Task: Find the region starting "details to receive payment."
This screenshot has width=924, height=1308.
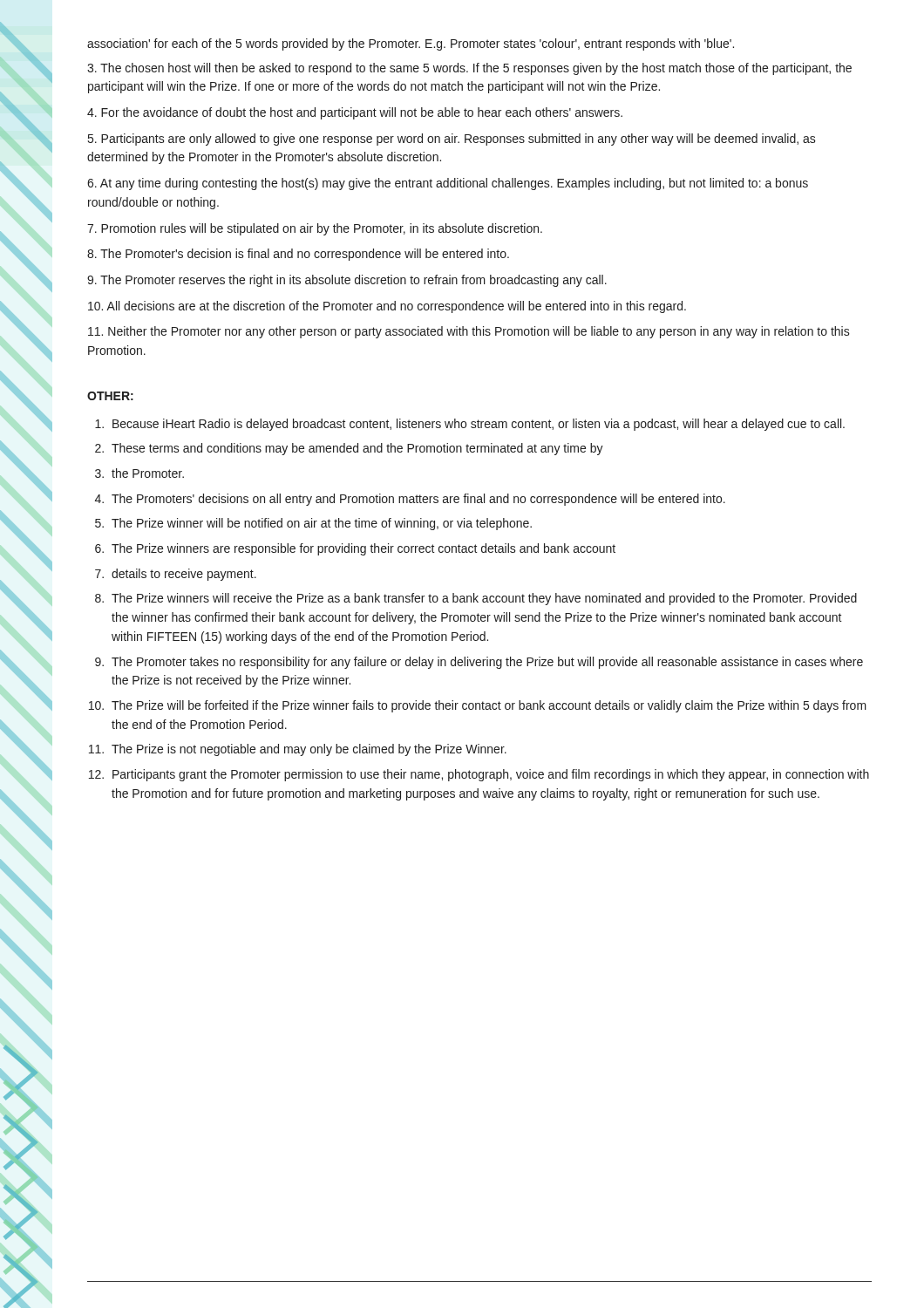Action: (184, 575)
